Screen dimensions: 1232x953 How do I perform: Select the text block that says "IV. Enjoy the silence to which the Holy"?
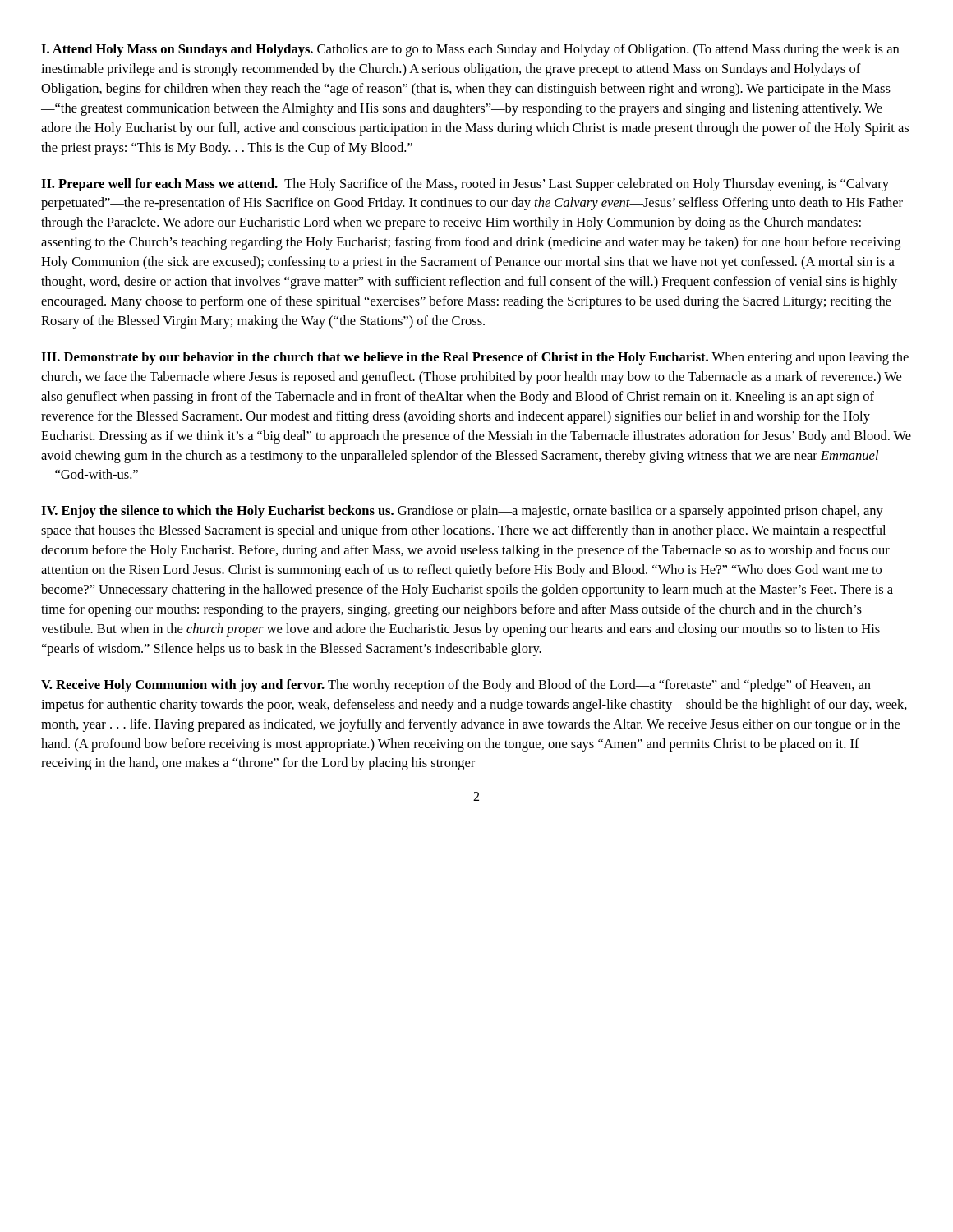tap(467, 579)
